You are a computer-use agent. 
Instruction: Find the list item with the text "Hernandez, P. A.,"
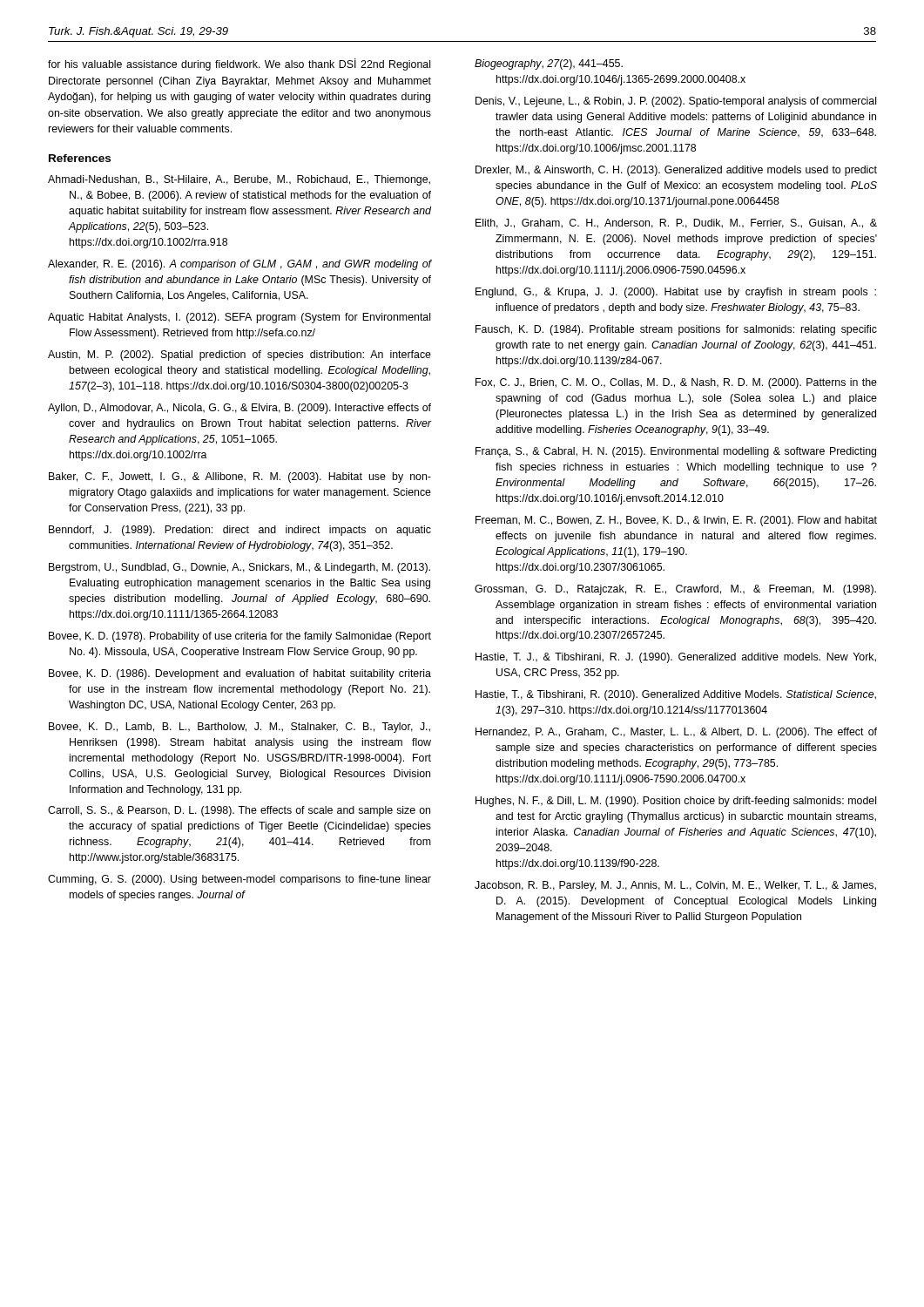click(676, 757)
